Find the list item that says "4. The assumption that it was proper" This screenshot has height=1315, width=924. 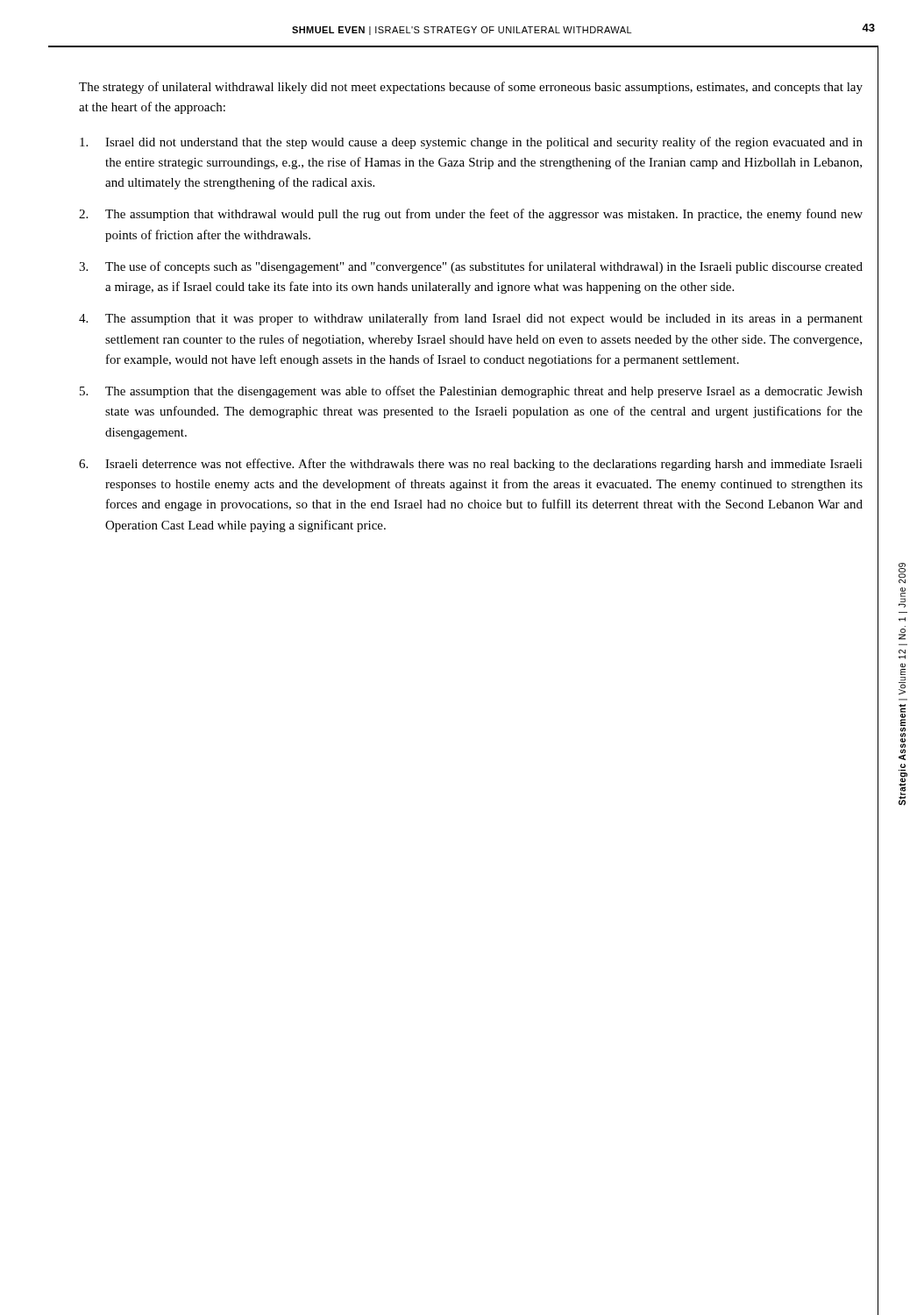point(471,339)
